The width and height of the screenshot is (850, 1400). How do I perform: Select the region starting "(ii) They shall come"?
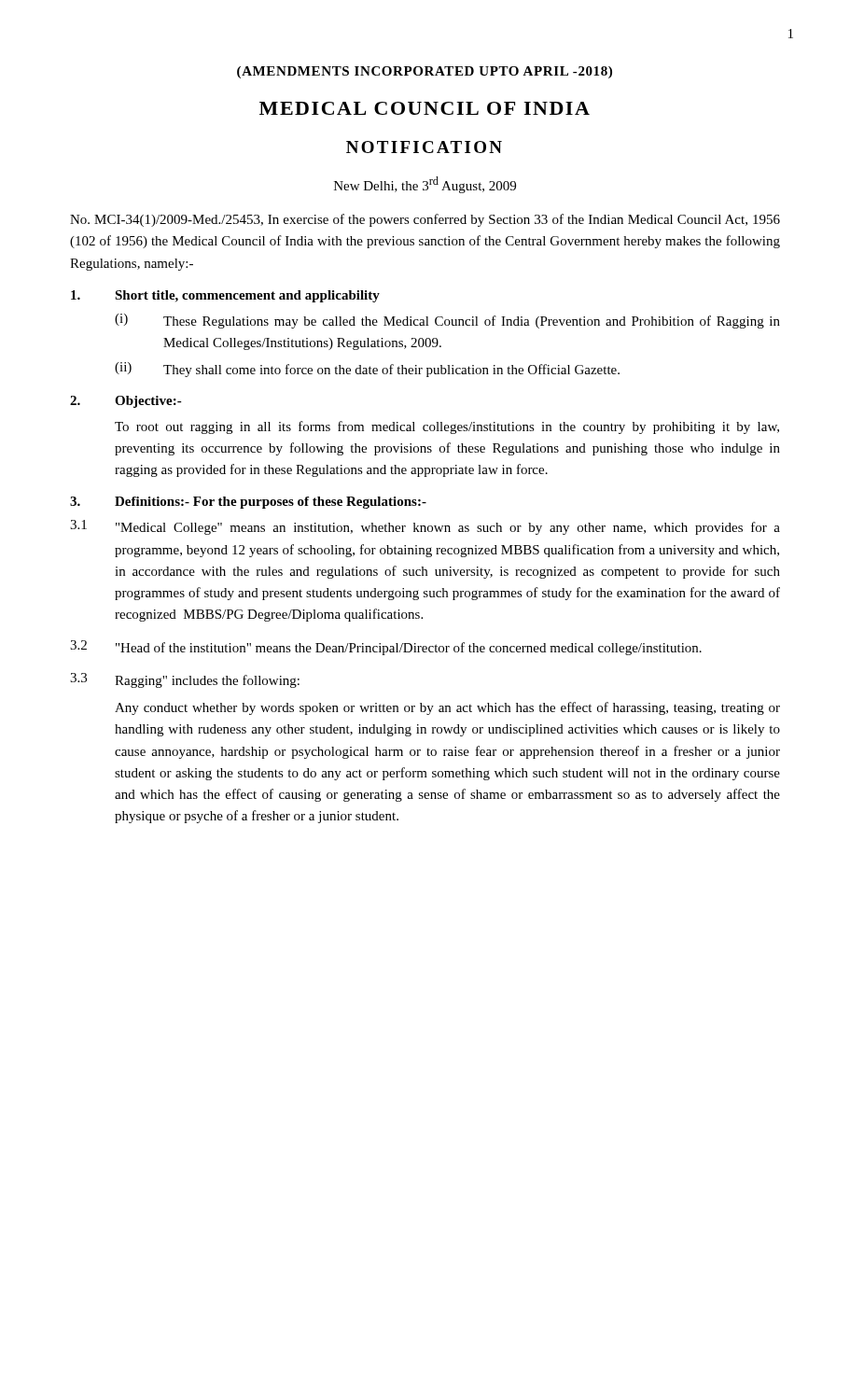click(x=368, y=370)
